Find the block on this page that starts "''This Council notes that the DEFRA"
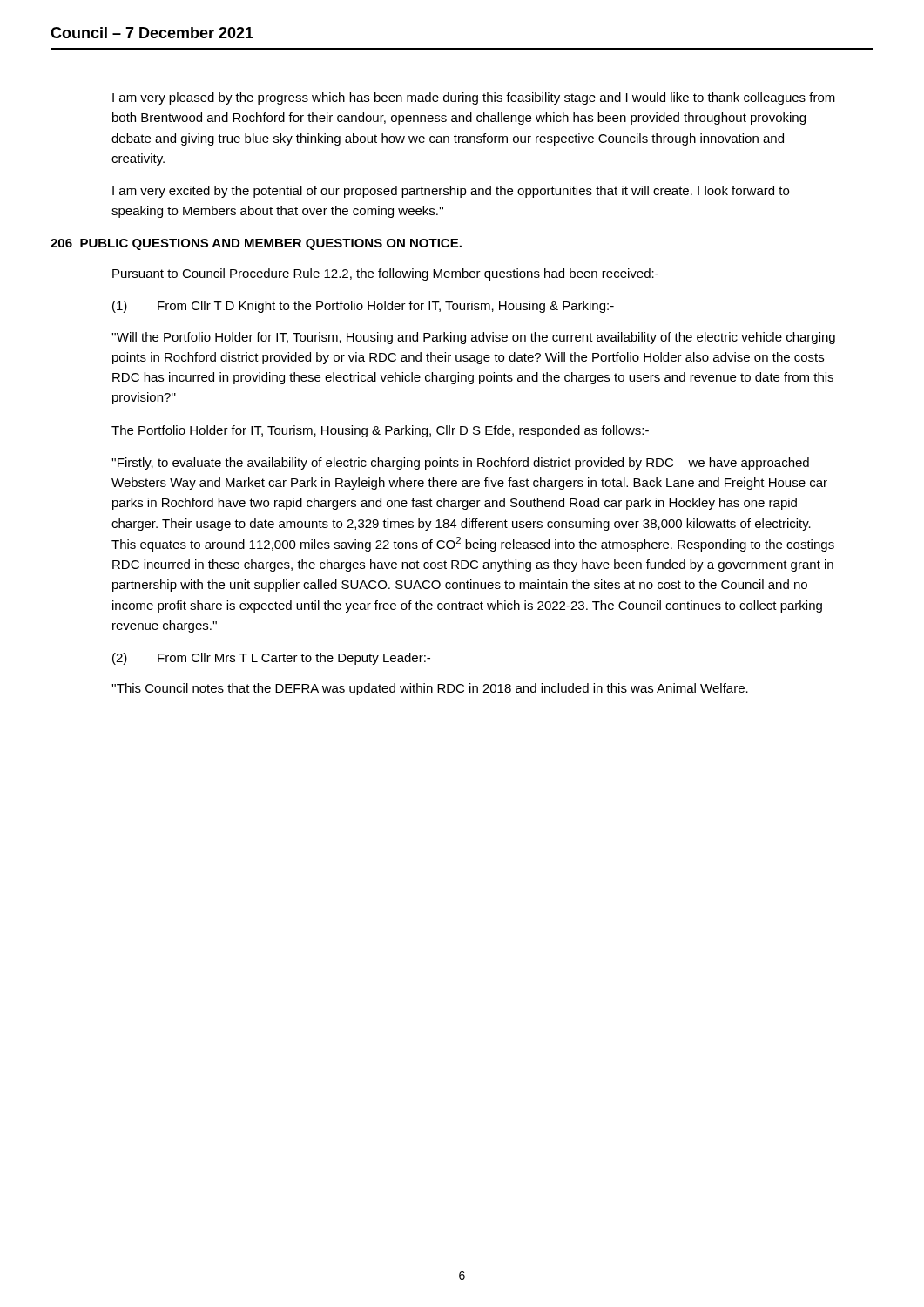The image size is (924, 1307). (x=475, y=688)
